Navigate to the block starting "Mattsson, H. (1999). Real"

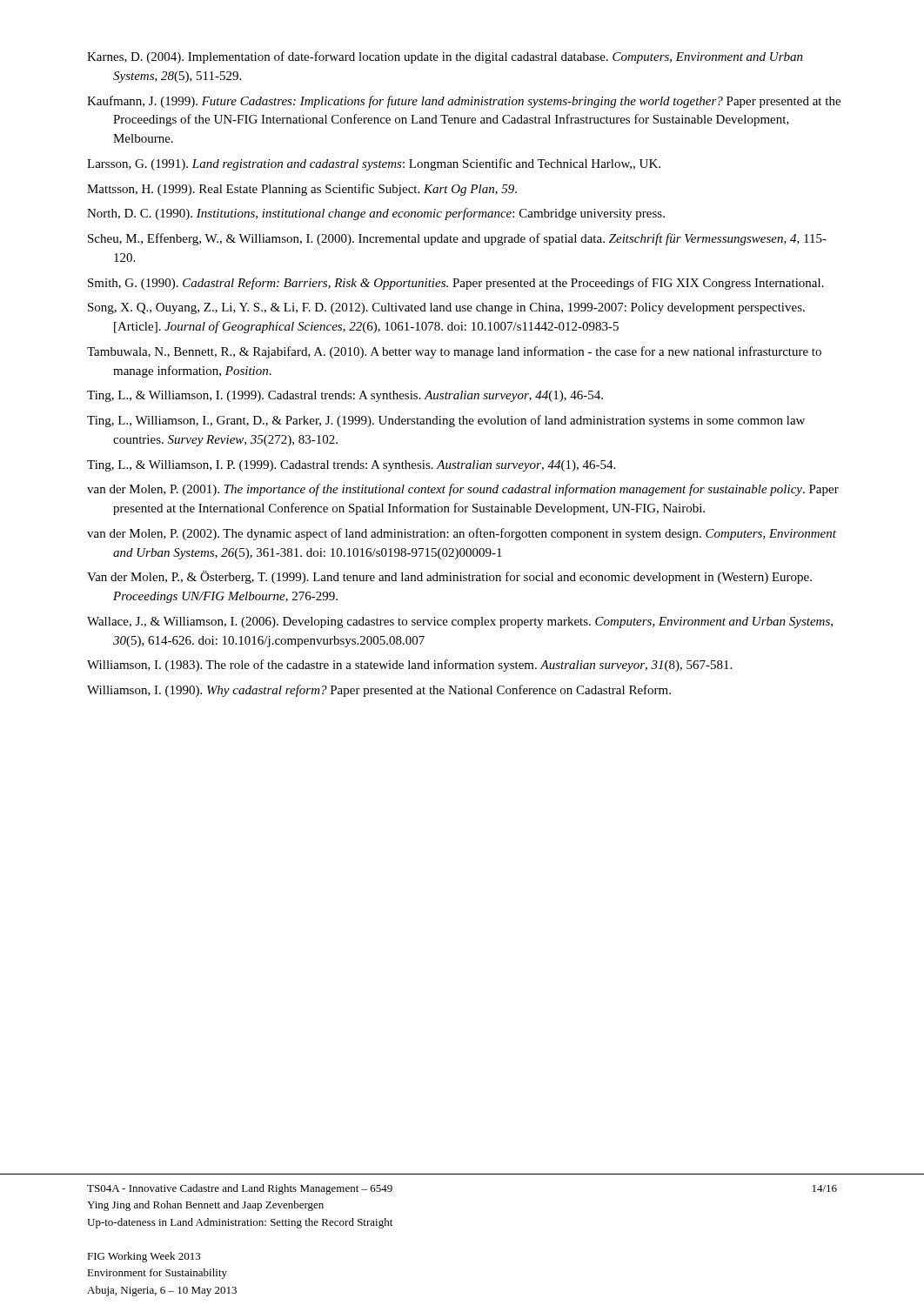pos(302,188)
